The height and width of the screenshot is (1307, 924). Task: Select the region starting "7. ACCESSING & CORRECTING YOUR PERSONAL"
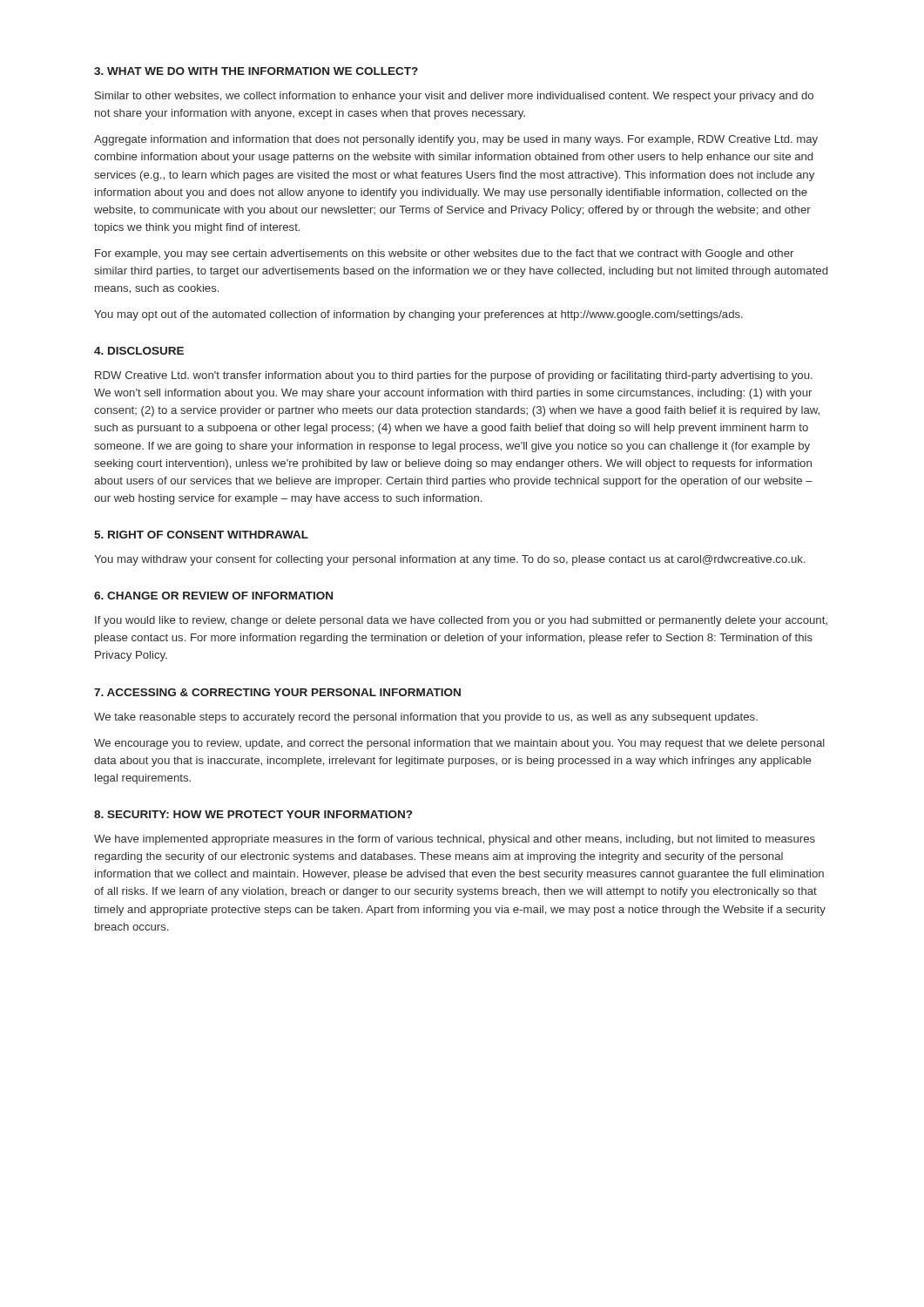point(278,692)
